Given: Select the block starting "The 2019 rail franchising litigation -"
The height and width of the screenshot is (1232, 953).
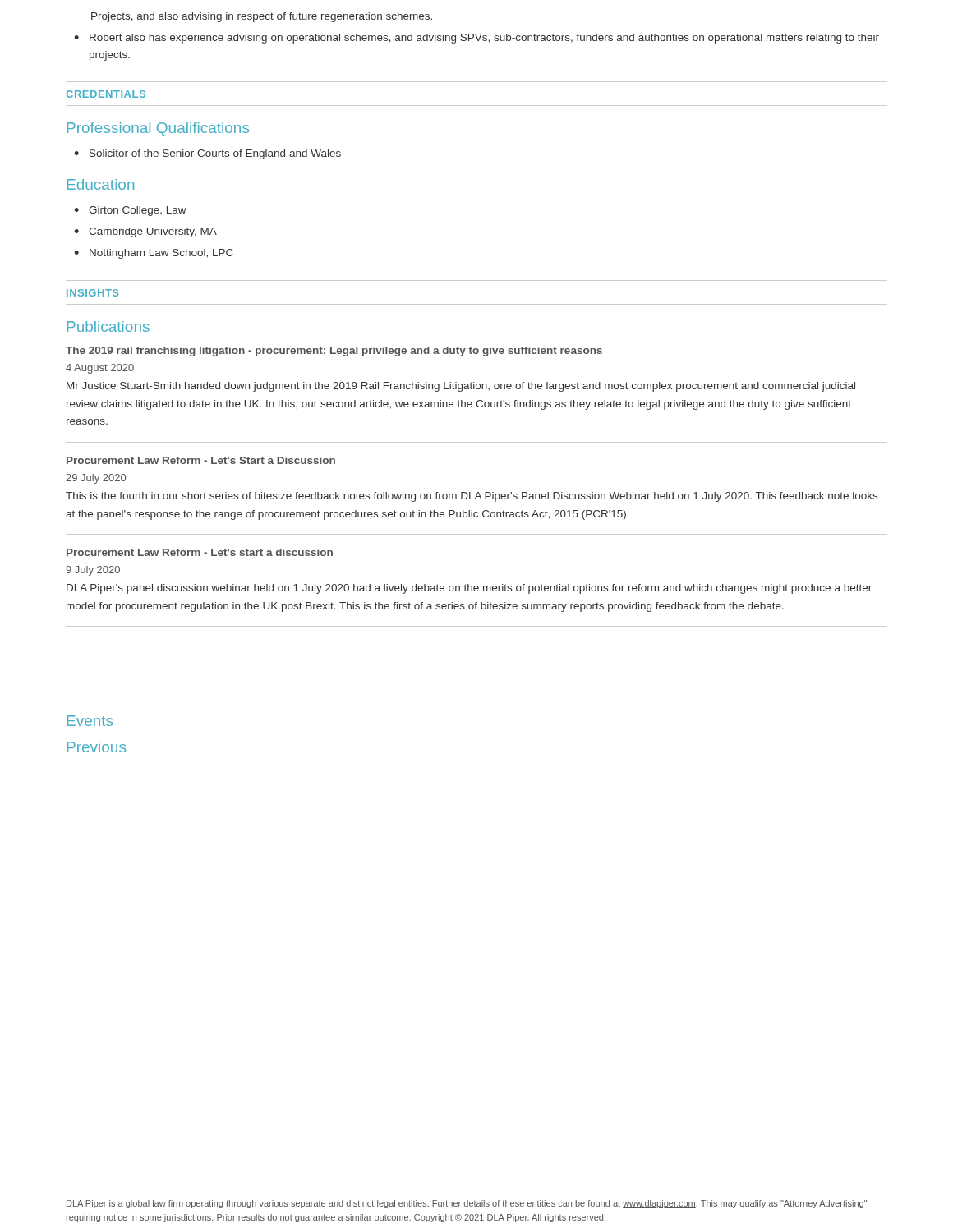Looking at the screenshot, I should pyautogui.click(x=334, y=350).
